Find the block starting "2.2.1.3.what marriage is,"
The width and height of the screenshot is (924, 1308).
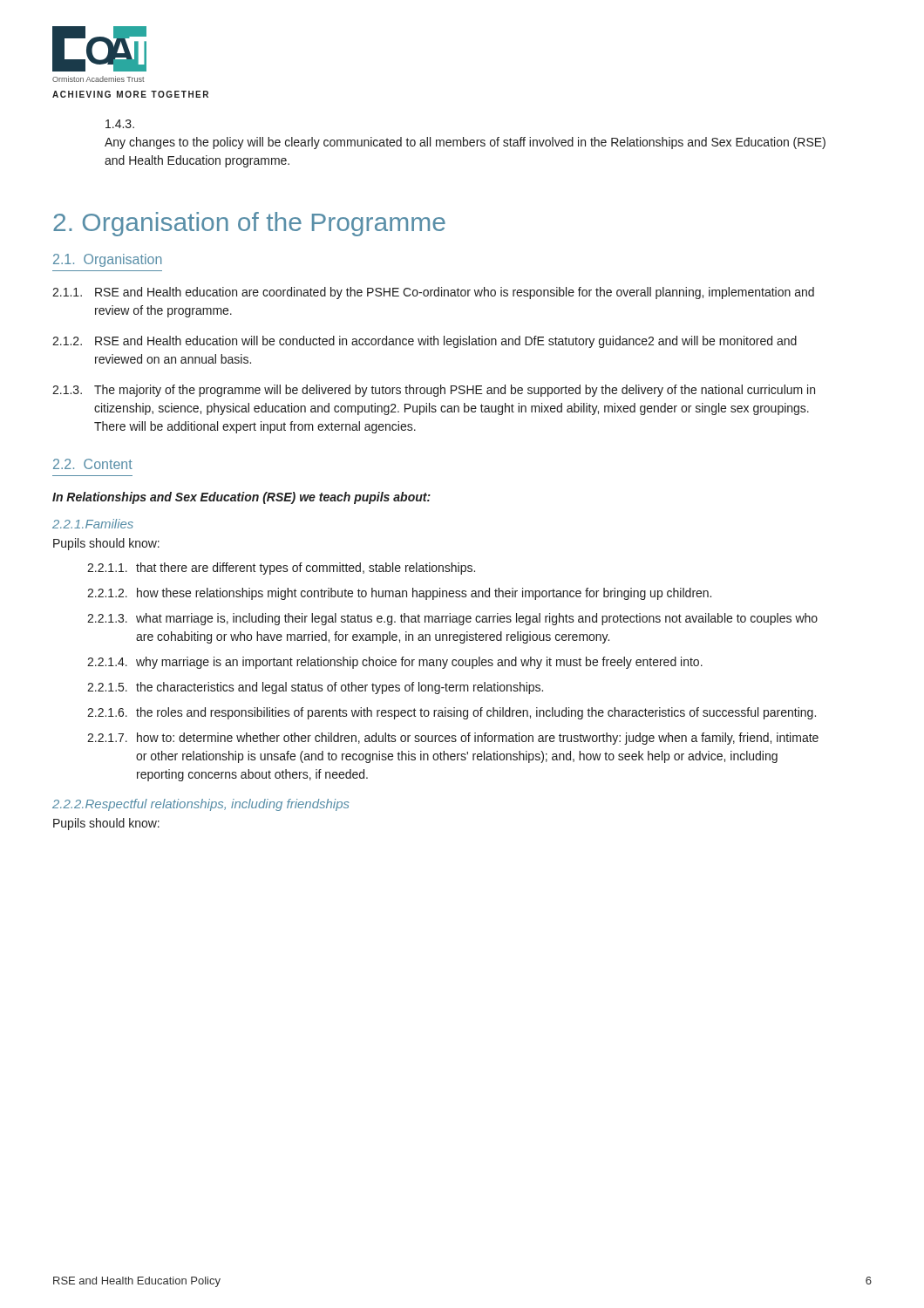pos(456,628)
